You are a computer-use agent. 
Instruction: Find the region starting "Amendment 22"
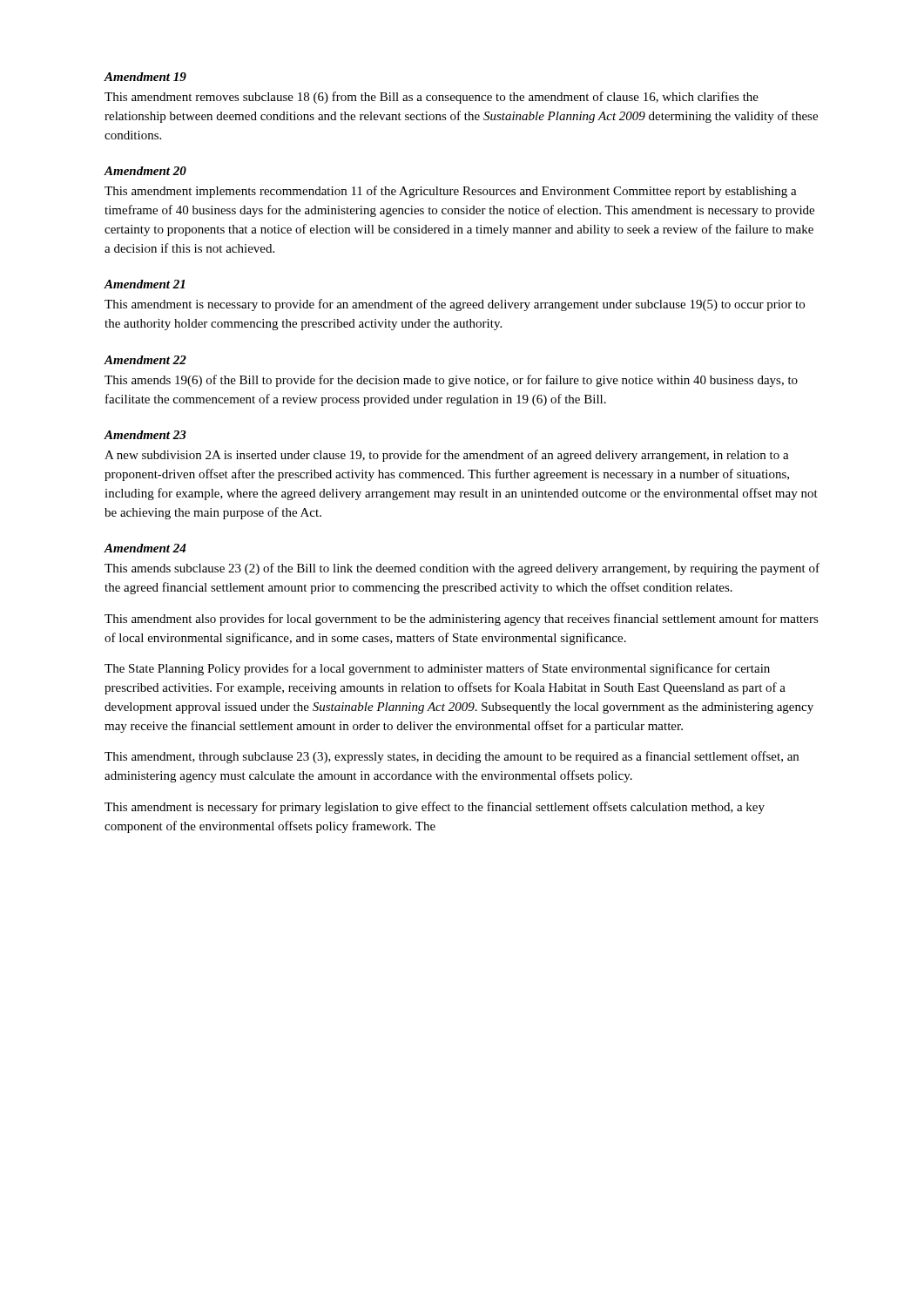pos(145,360)
